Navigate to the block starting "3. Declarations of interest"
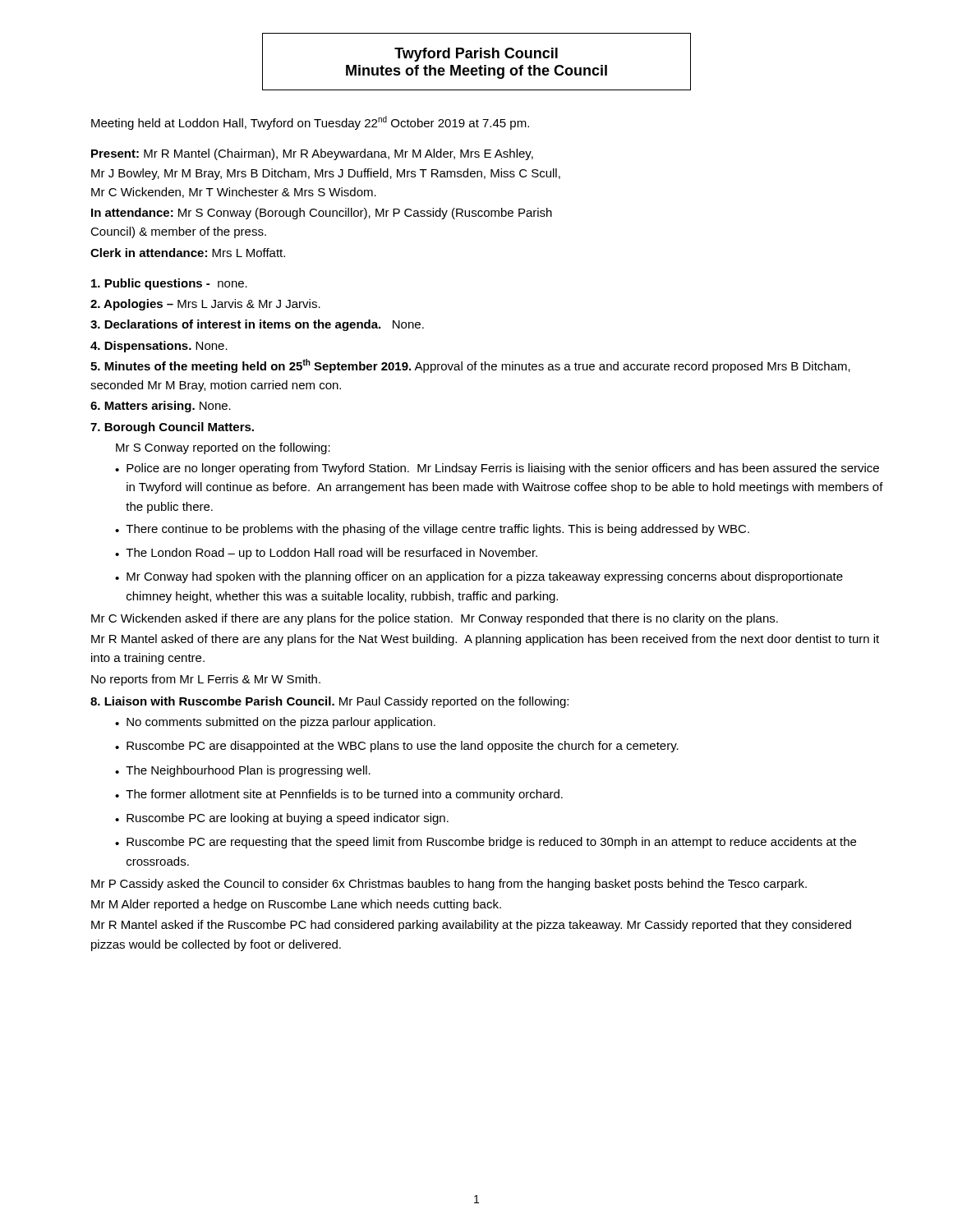This screenshot has height=1232, width=953. tap(257, 324)
